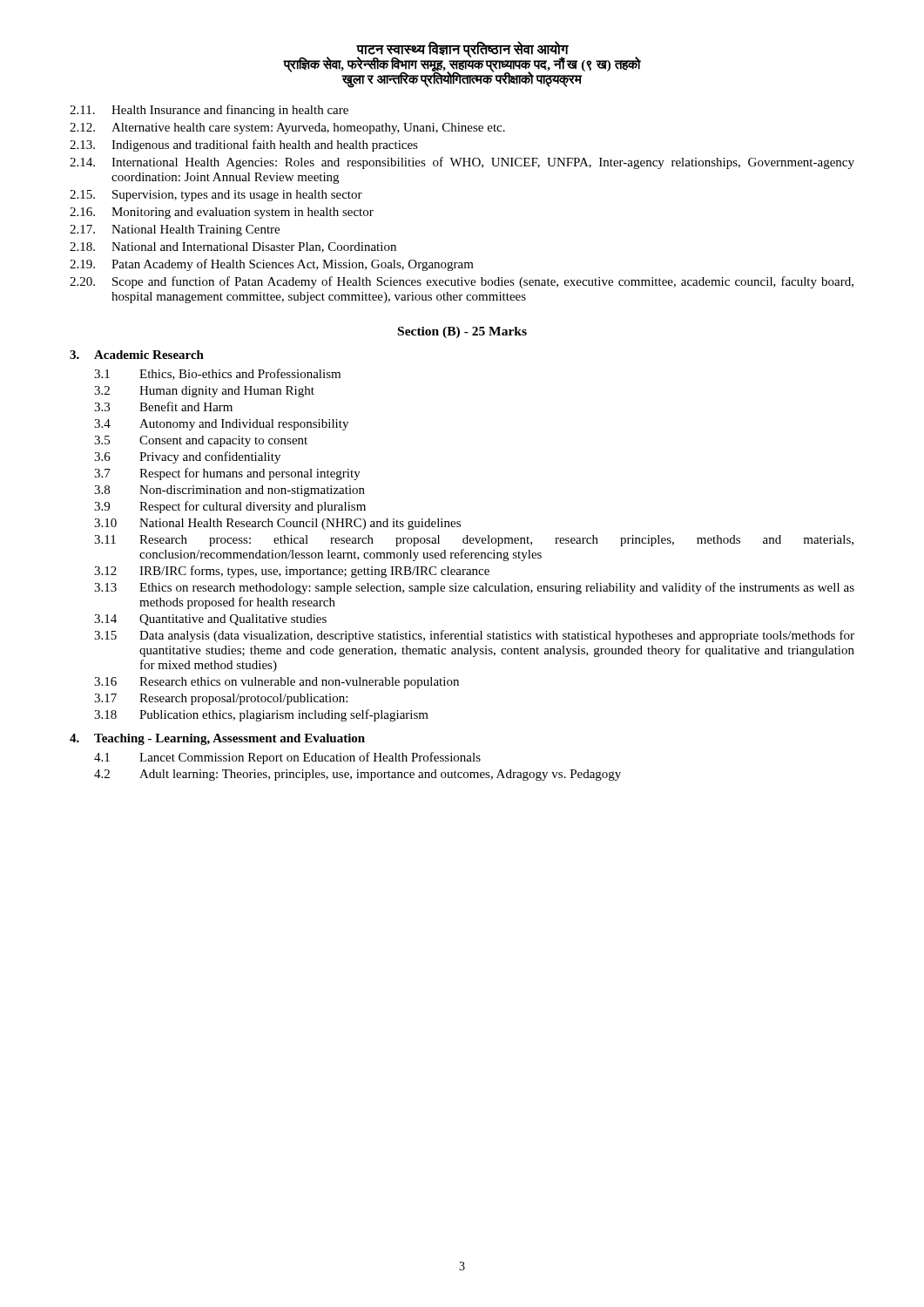This screenshot has height=1307, width=924.
Task: Navigate to the text starting "2.14. International Health Agencies: Roles and responsibilities of"
Action: 462,170
